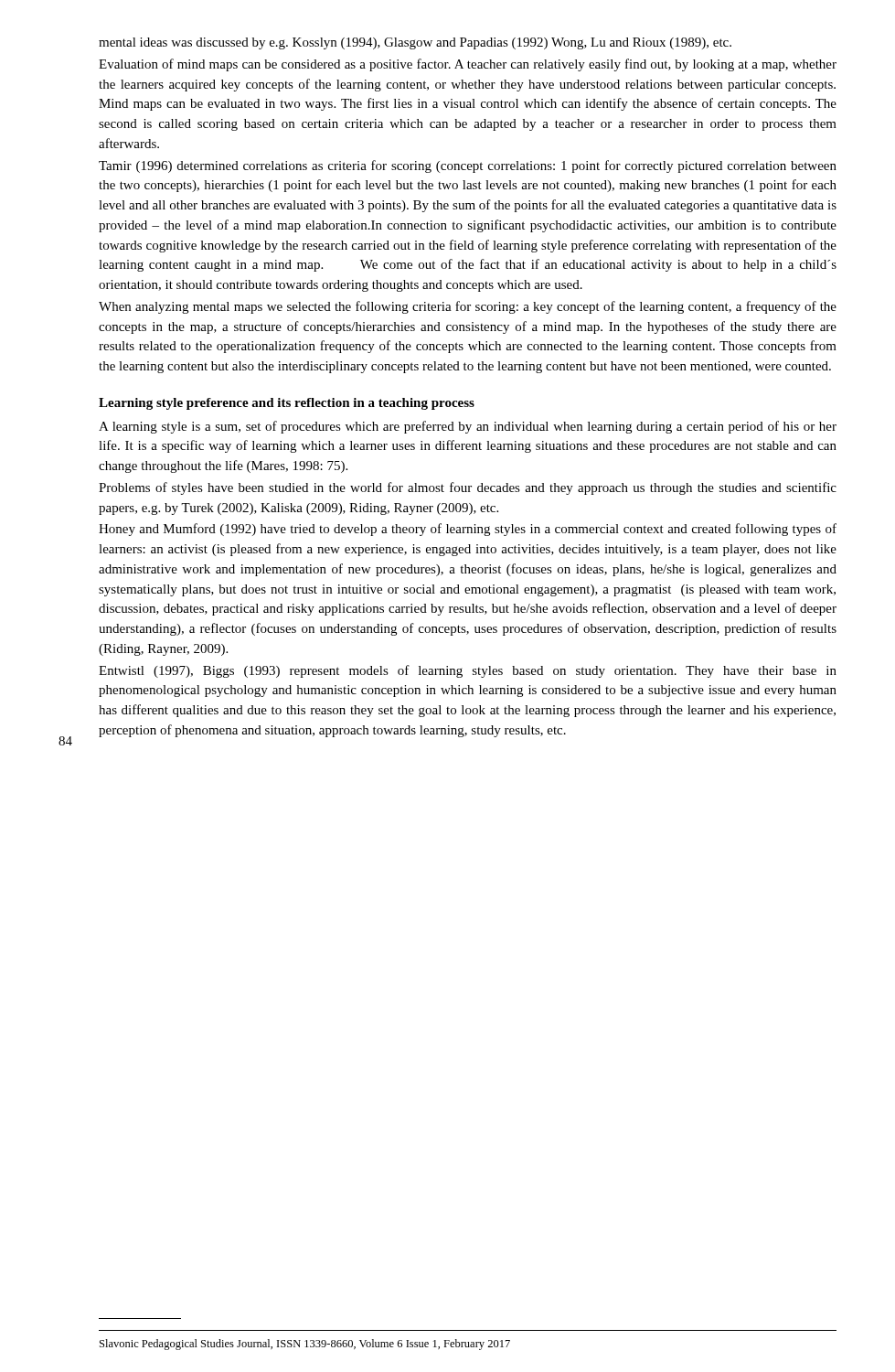Navigate to the passage starting "Problems of styles have"
Viewport: 895px width, 1372px height.
click(x=468, y=498)
